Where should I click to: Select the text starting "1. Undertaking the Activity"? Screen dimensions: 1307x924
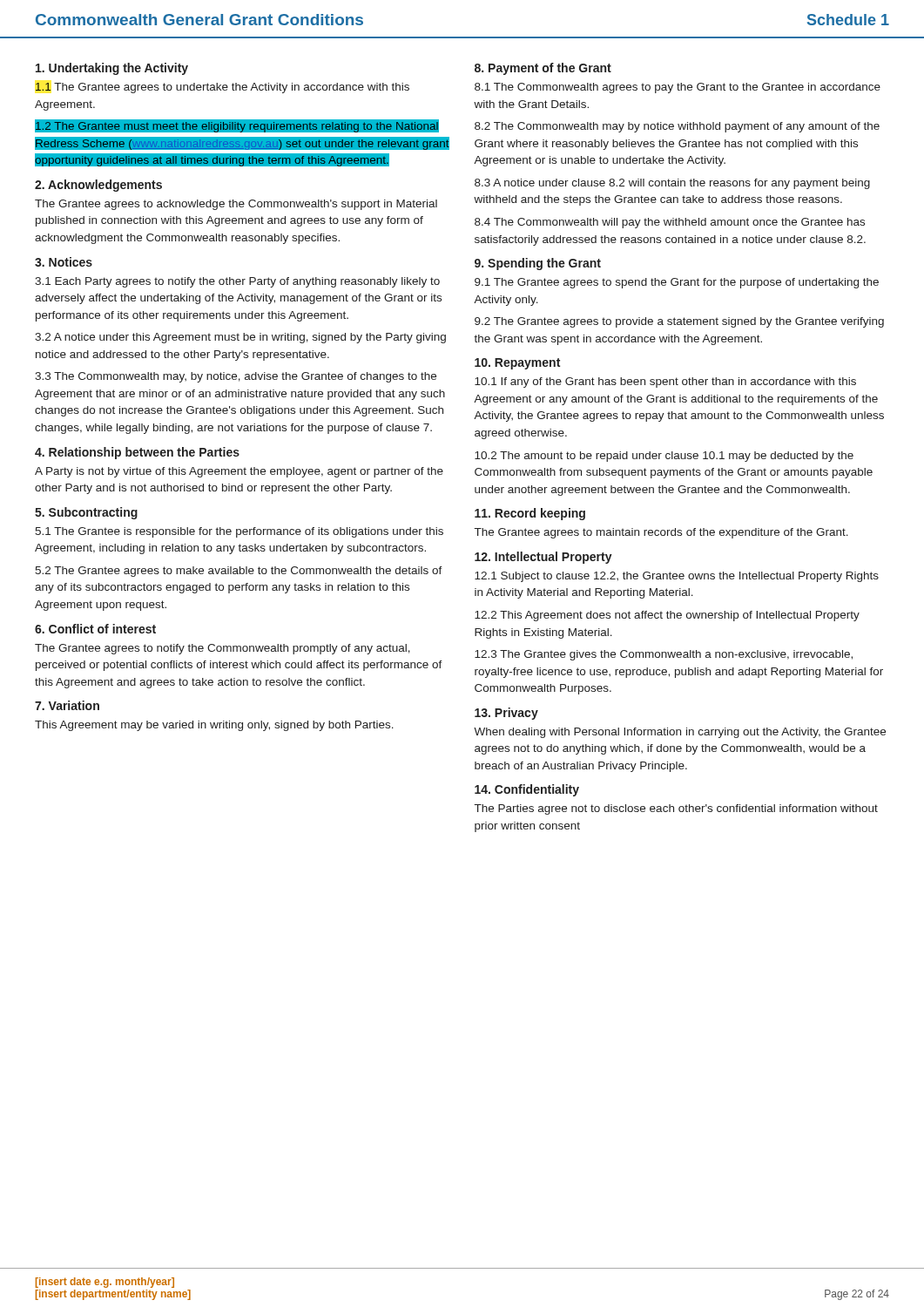pos(112,68)
